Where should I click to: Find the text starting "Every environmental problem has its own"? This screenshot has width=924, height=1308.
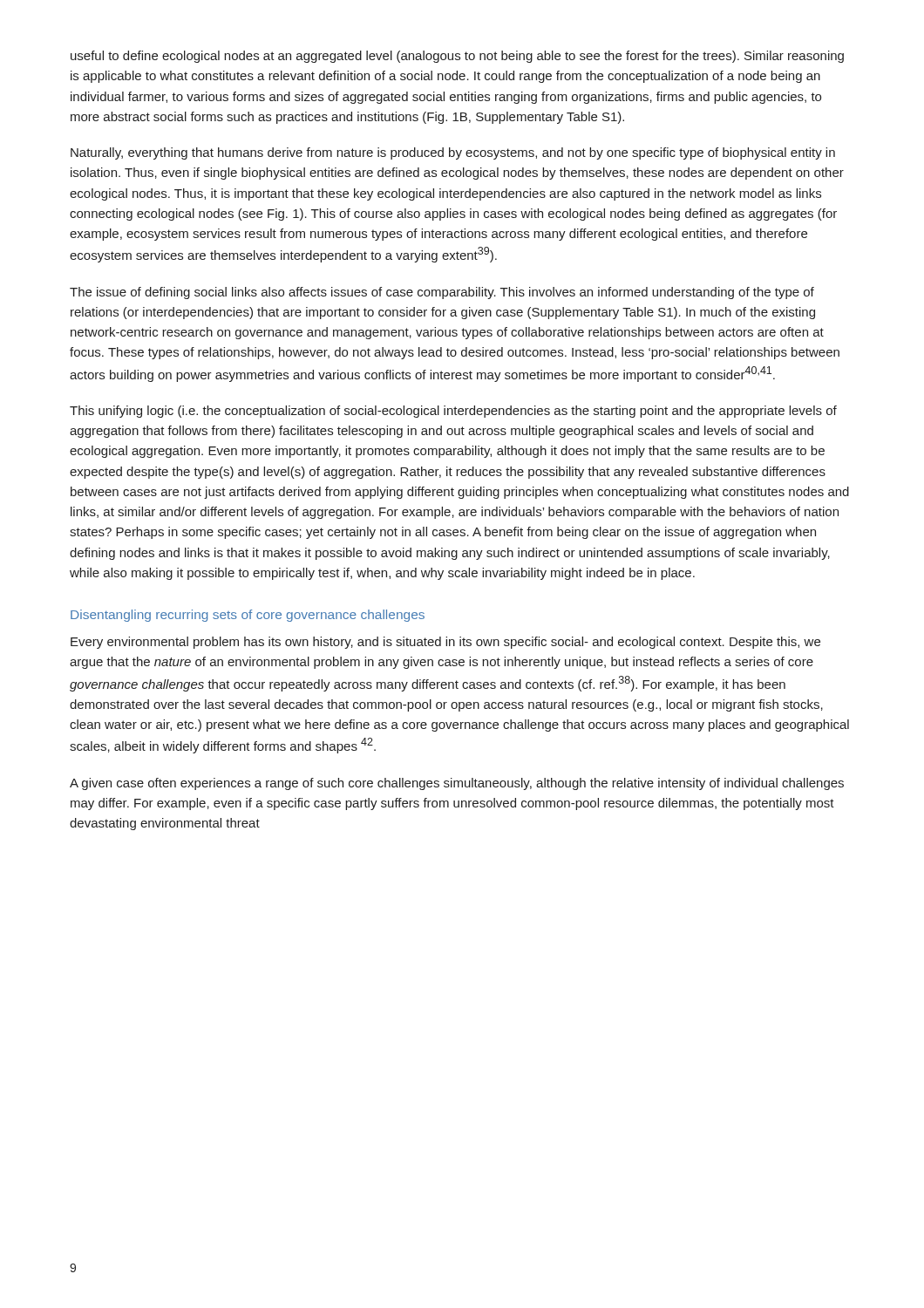pyautogui.click(x=460, y=694)
